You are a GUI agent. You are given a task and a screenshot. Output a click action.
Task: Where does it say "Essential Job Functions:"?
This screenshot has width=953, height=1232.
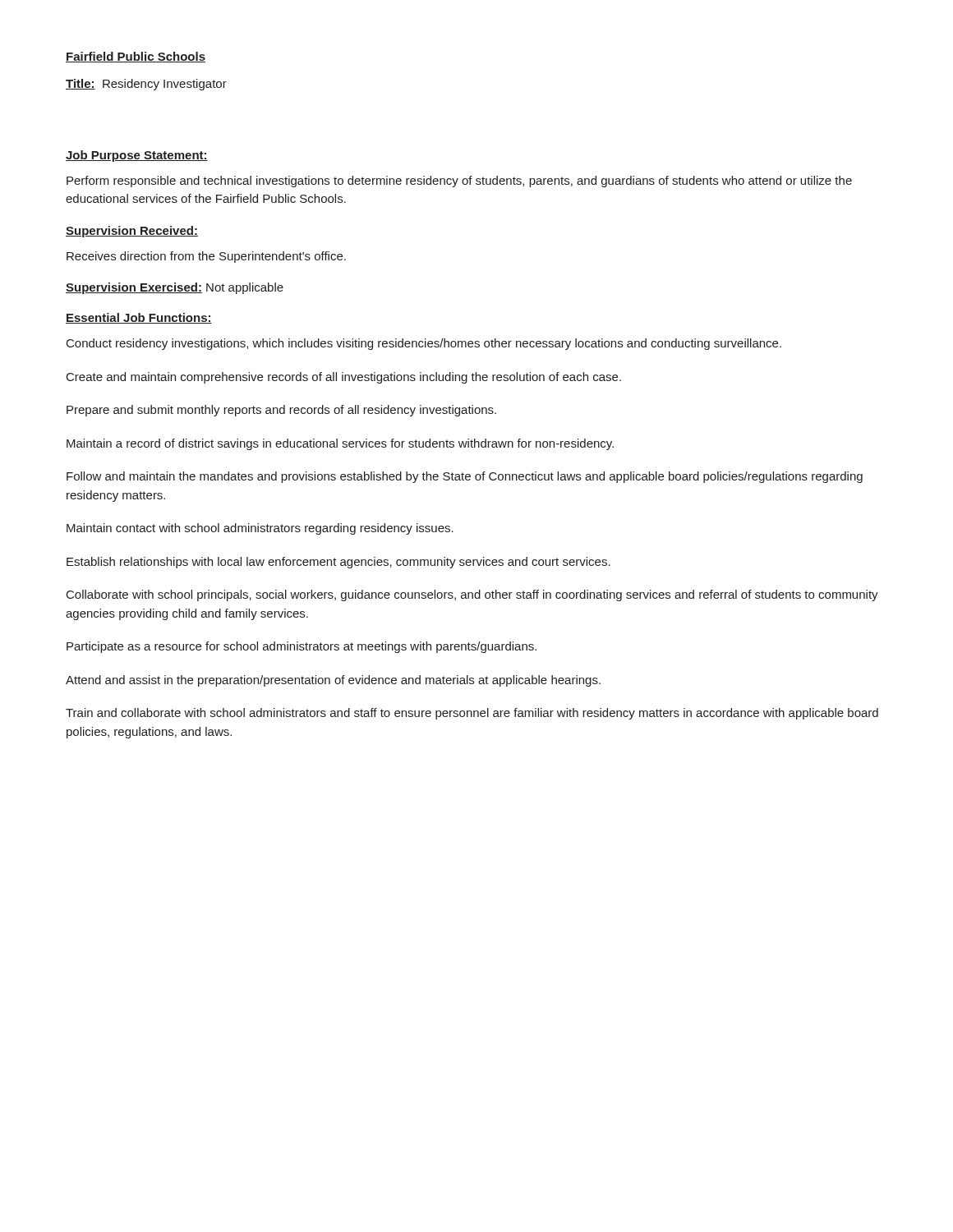(139, 317)
